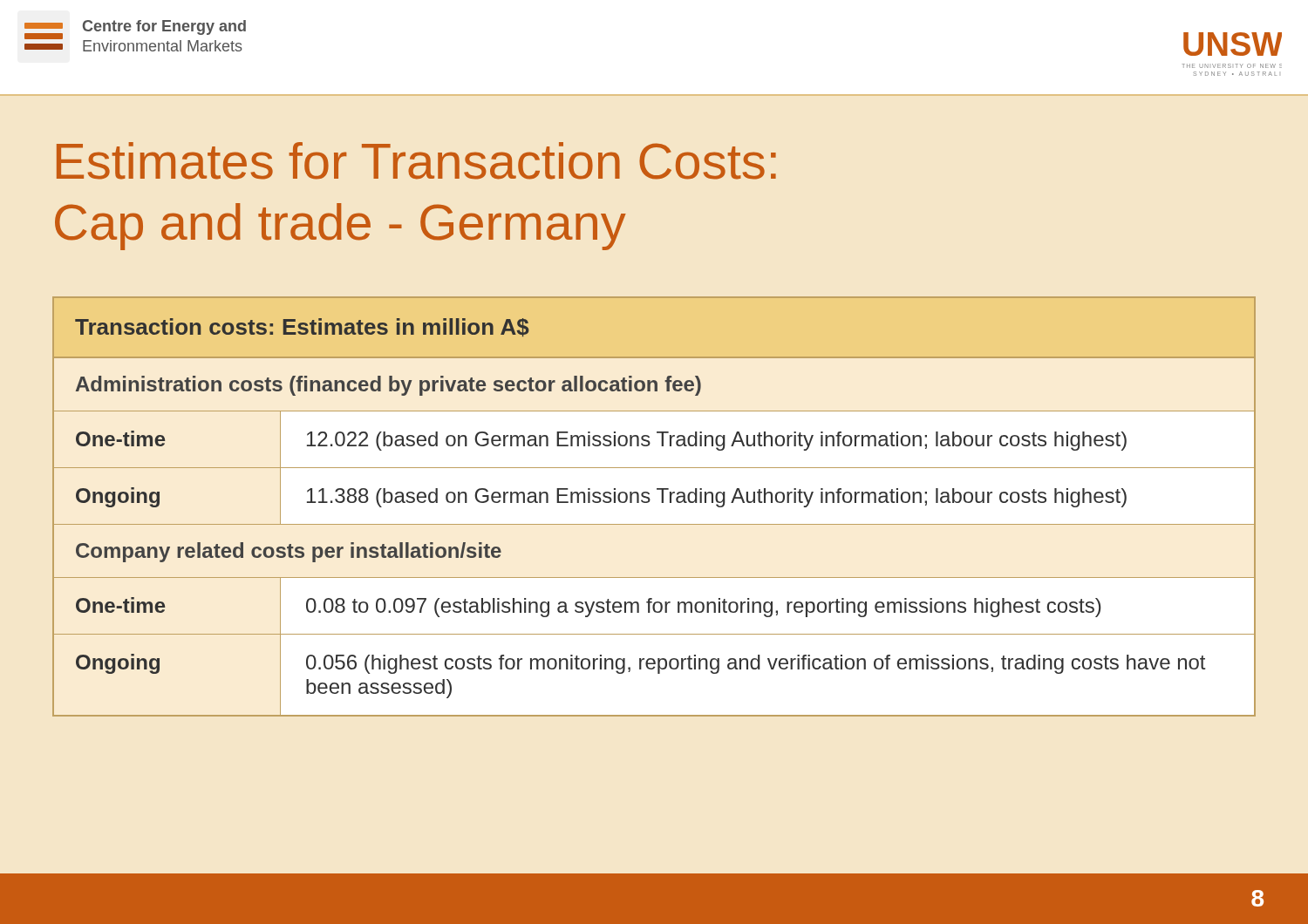1308x924 pixels.
Task: Point to the title beginning "Estimates for Transaction"
Action: 654,191
